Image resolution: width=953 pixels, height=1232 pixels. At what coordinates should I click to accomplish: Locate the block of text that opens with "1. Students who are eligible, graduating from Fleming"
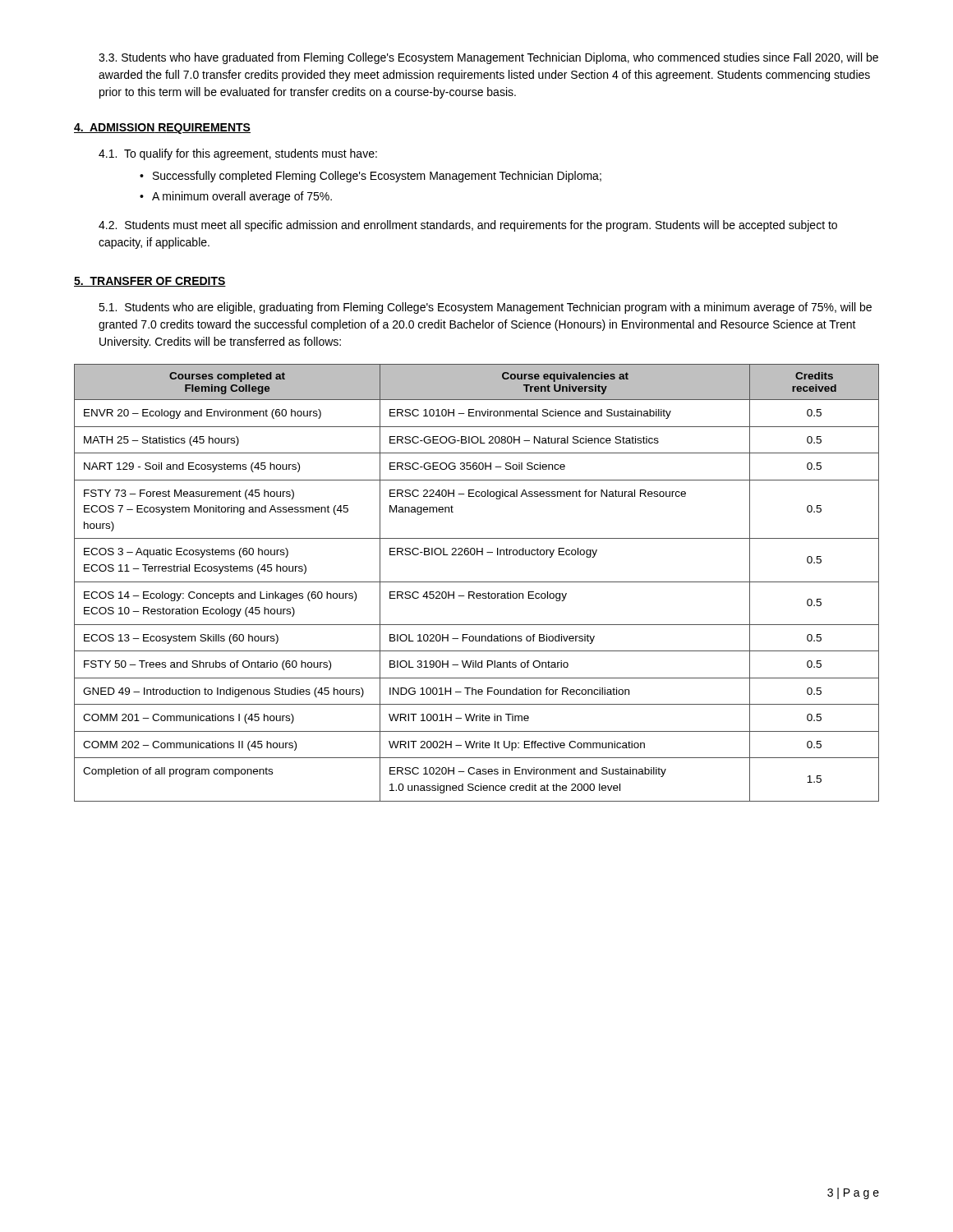pos(485,324)
